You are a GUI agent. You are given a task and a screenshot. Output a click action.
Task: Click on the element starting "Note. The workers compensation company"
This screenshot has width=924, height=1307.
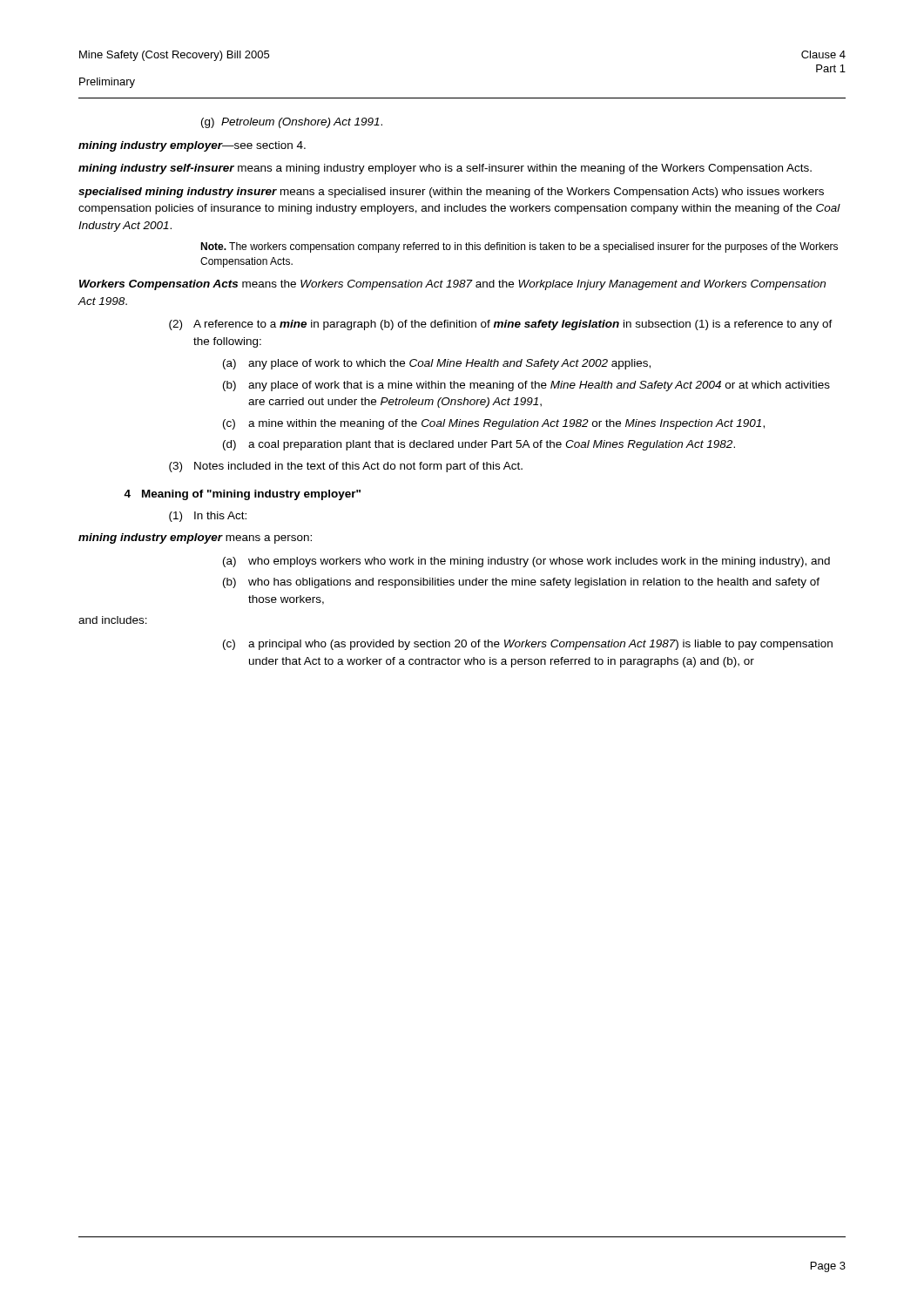tap(519, 254)
